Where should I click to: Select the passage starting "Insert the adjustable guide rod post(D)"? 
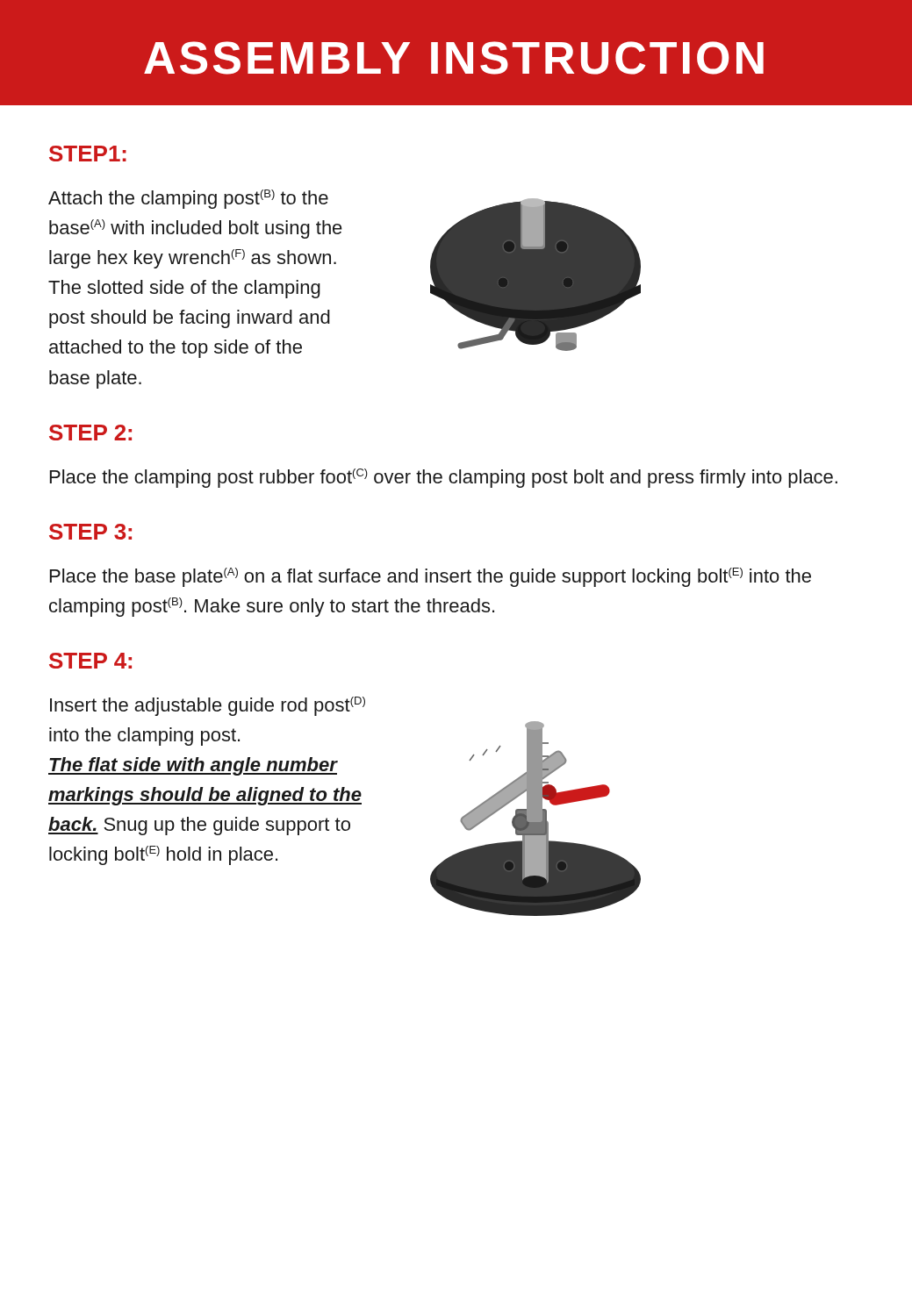pos(207,780)
